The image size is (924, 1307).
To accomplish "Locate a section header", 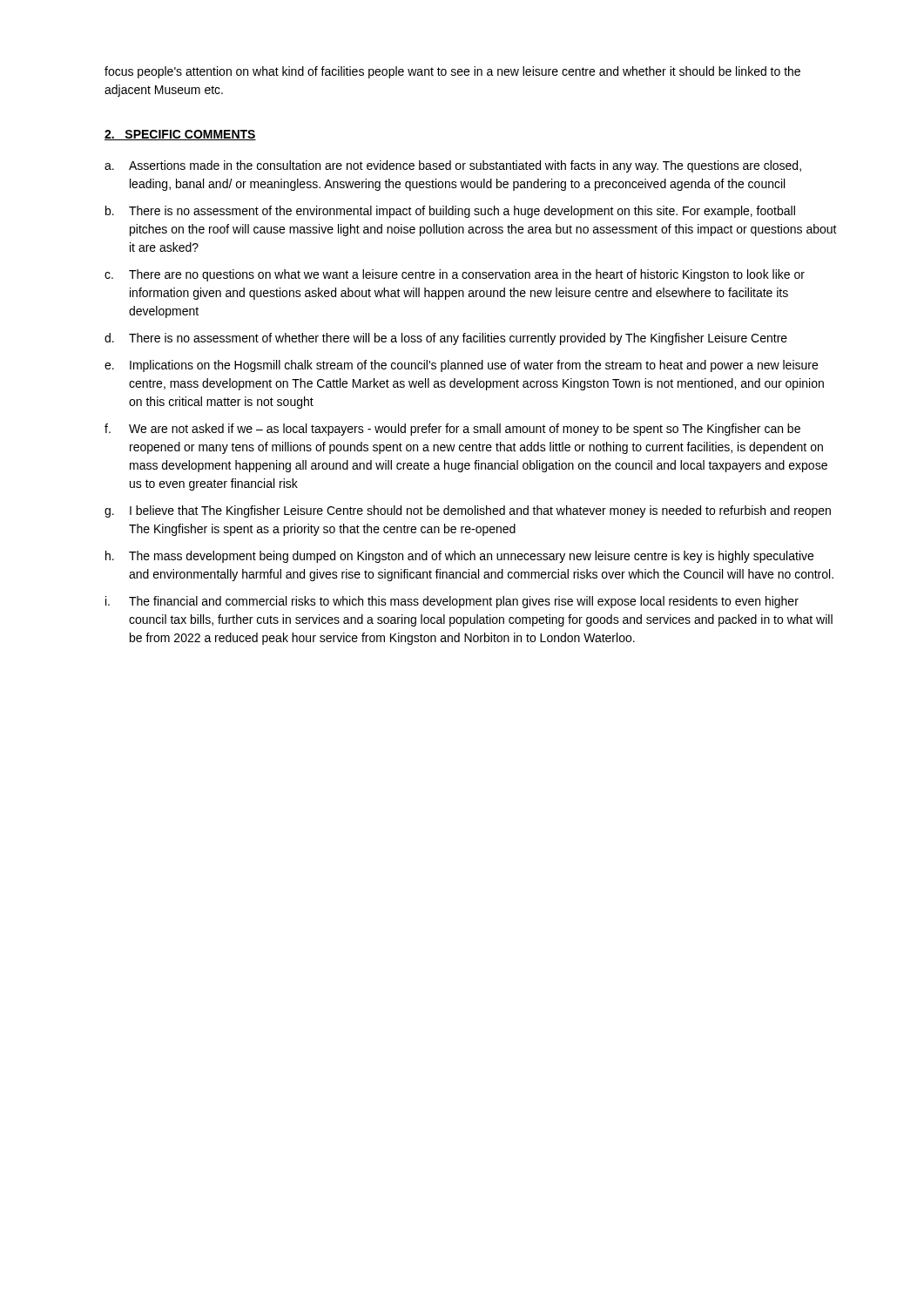I will pos(180,134).
